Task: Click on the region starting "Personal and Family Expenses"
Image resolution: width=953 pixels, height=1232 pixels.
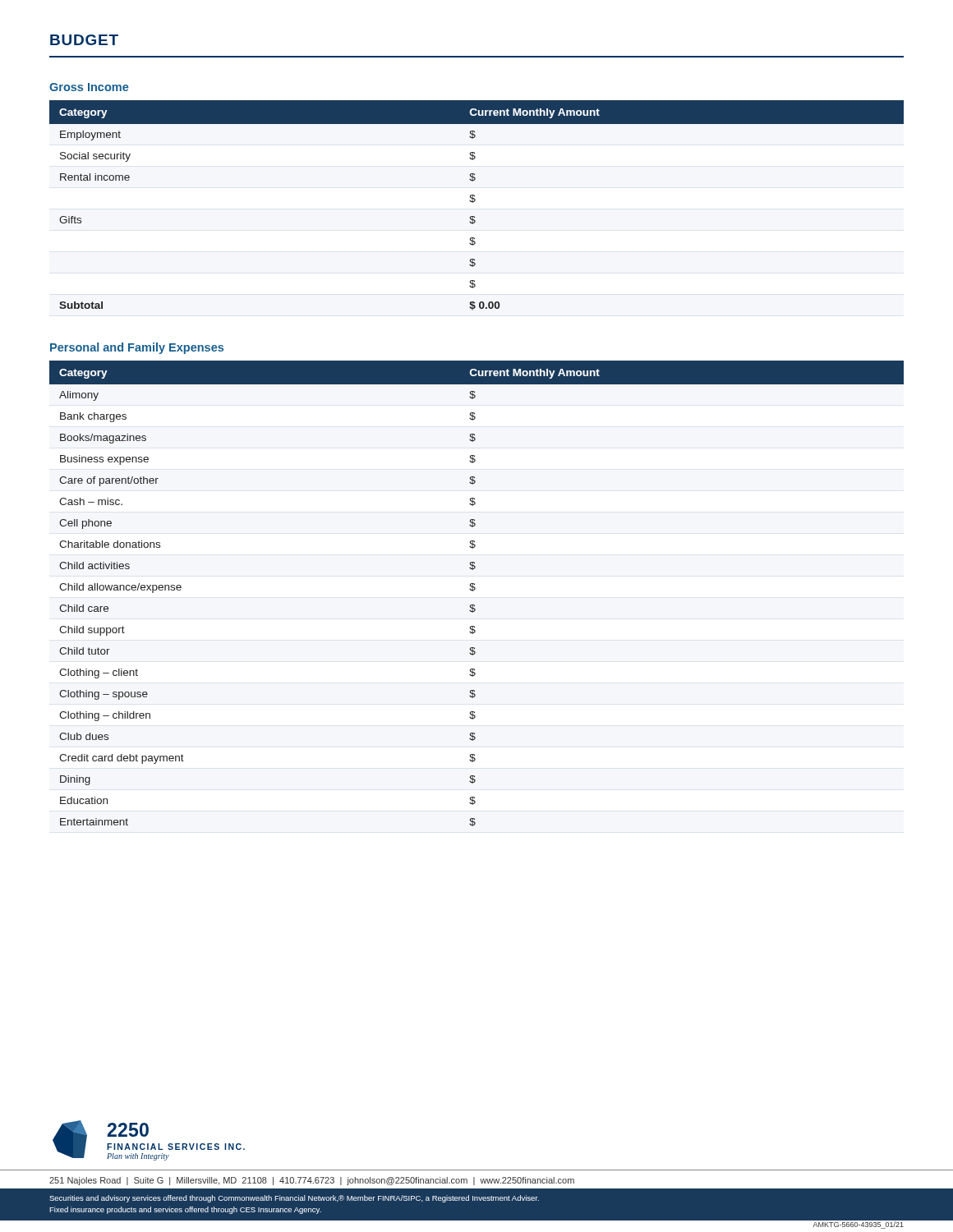Action: tap(137, 347)
